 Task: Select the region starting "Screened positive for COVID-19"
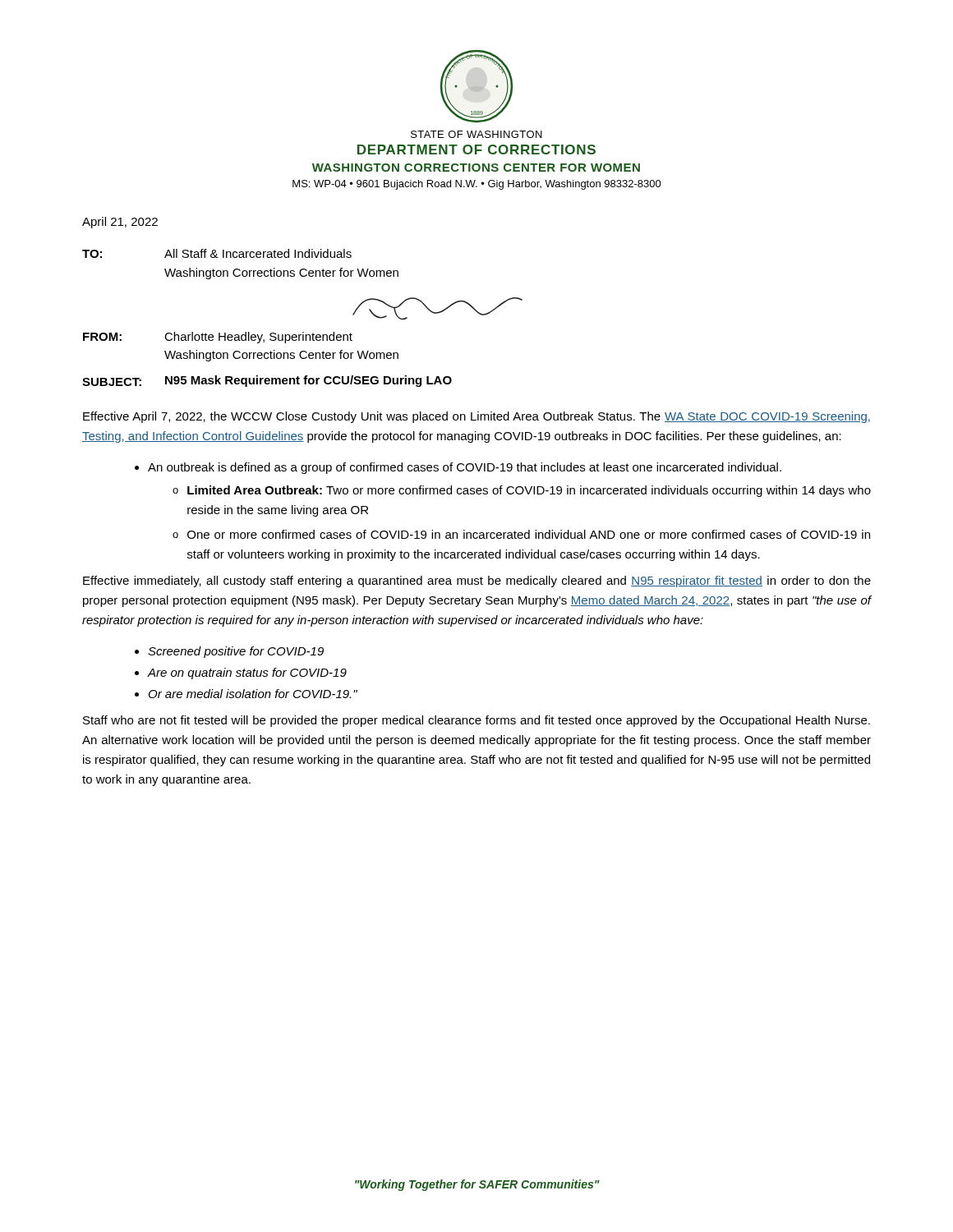(x=236, y=650)
